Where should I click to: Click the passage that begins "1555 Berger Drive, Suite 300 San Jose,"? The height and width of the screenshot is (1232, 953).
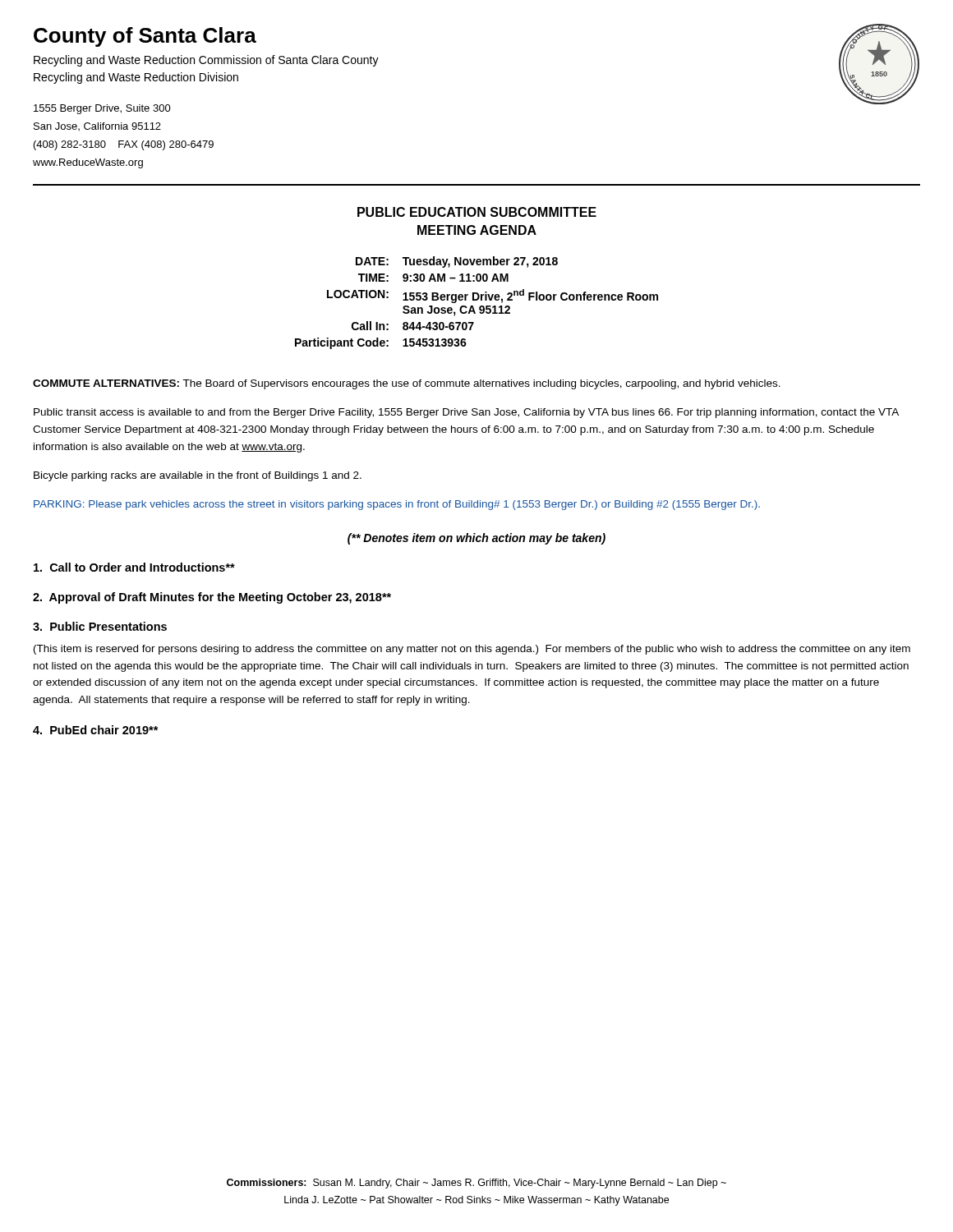102,109
